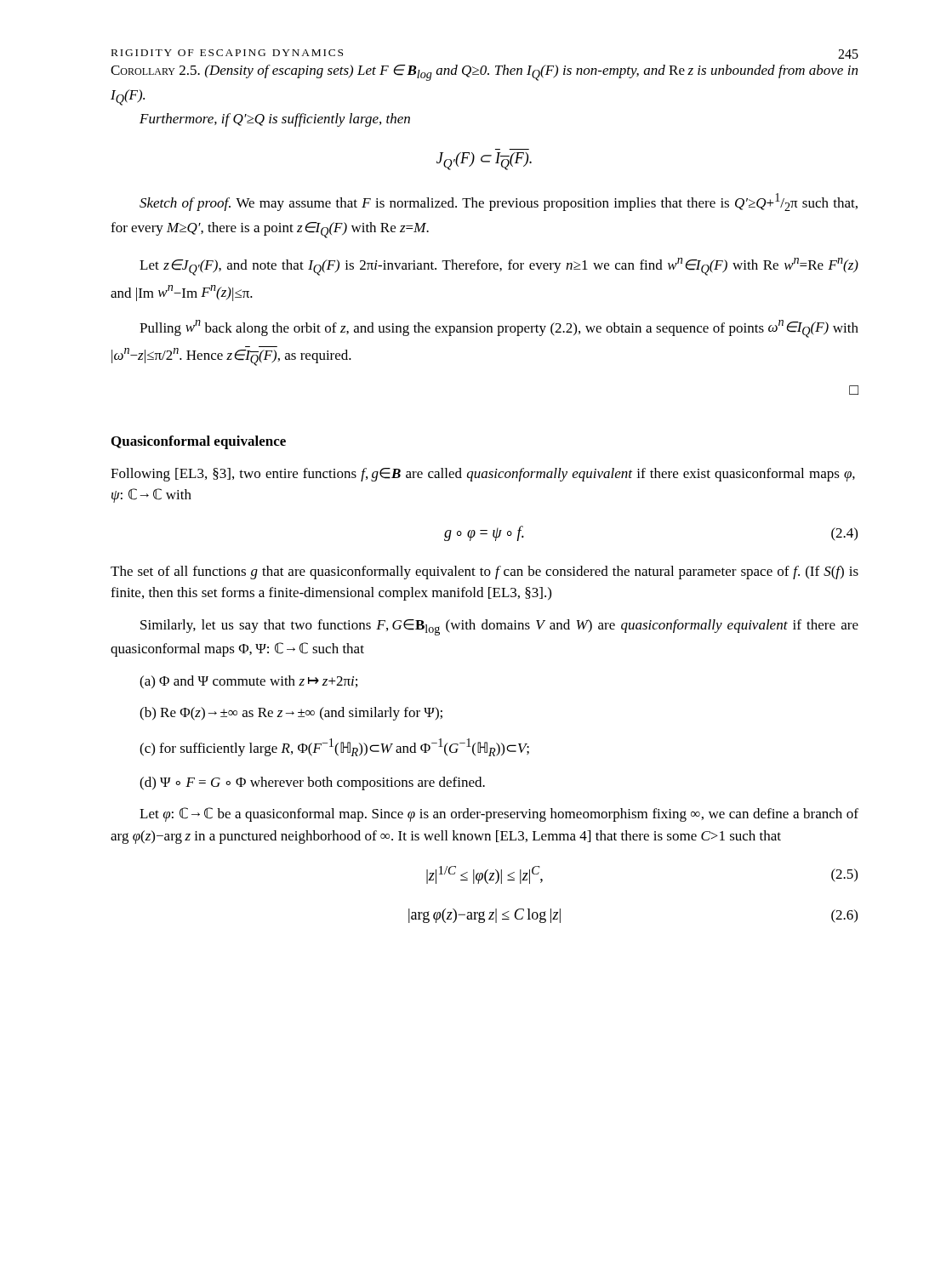Where is the passage that starts "(a) Φ and Ψ"?
This screenshot has height=1276, width=952.
[x=248, y=682]
